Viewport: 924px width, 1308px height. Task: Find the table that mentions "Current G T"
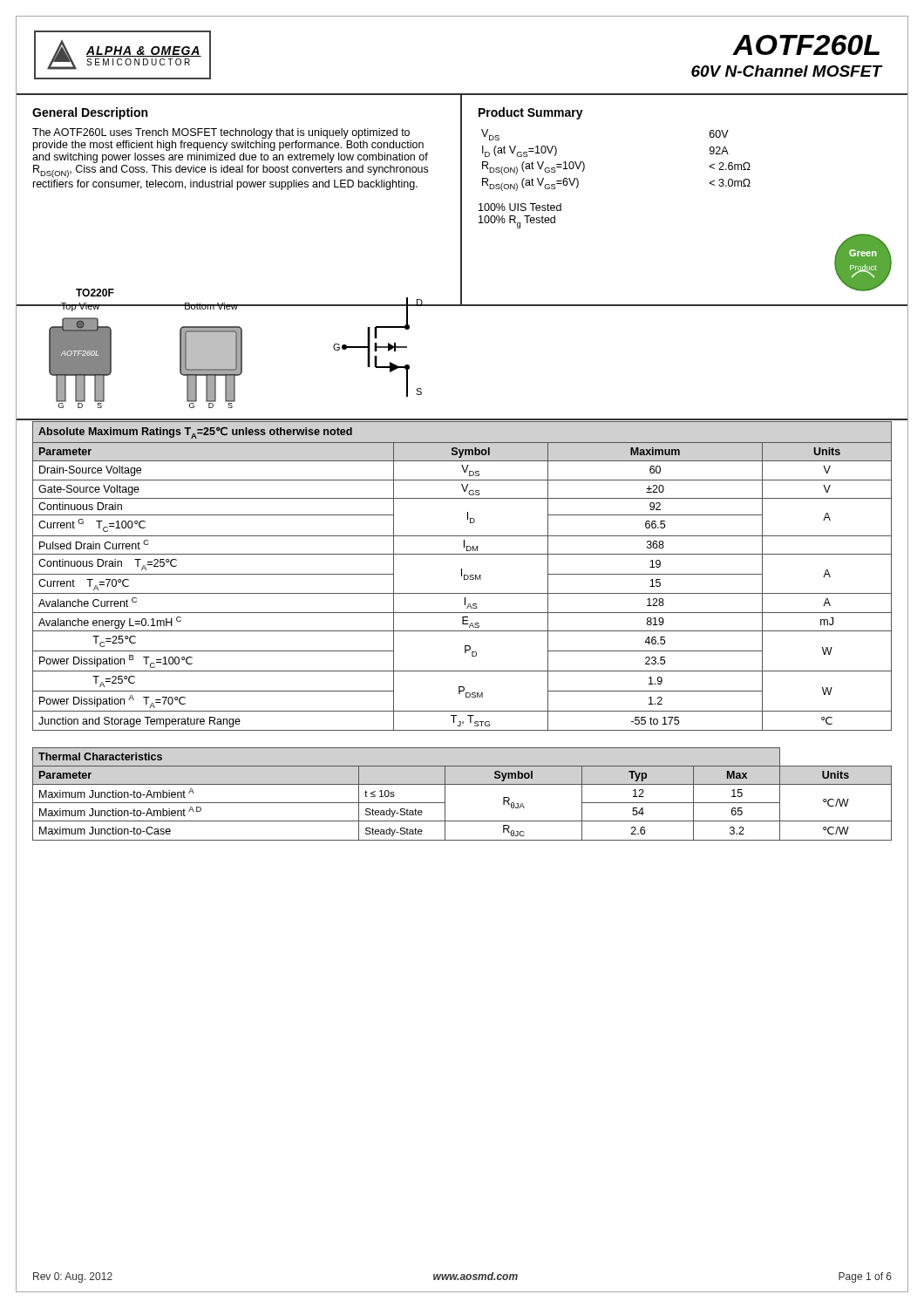462,586
